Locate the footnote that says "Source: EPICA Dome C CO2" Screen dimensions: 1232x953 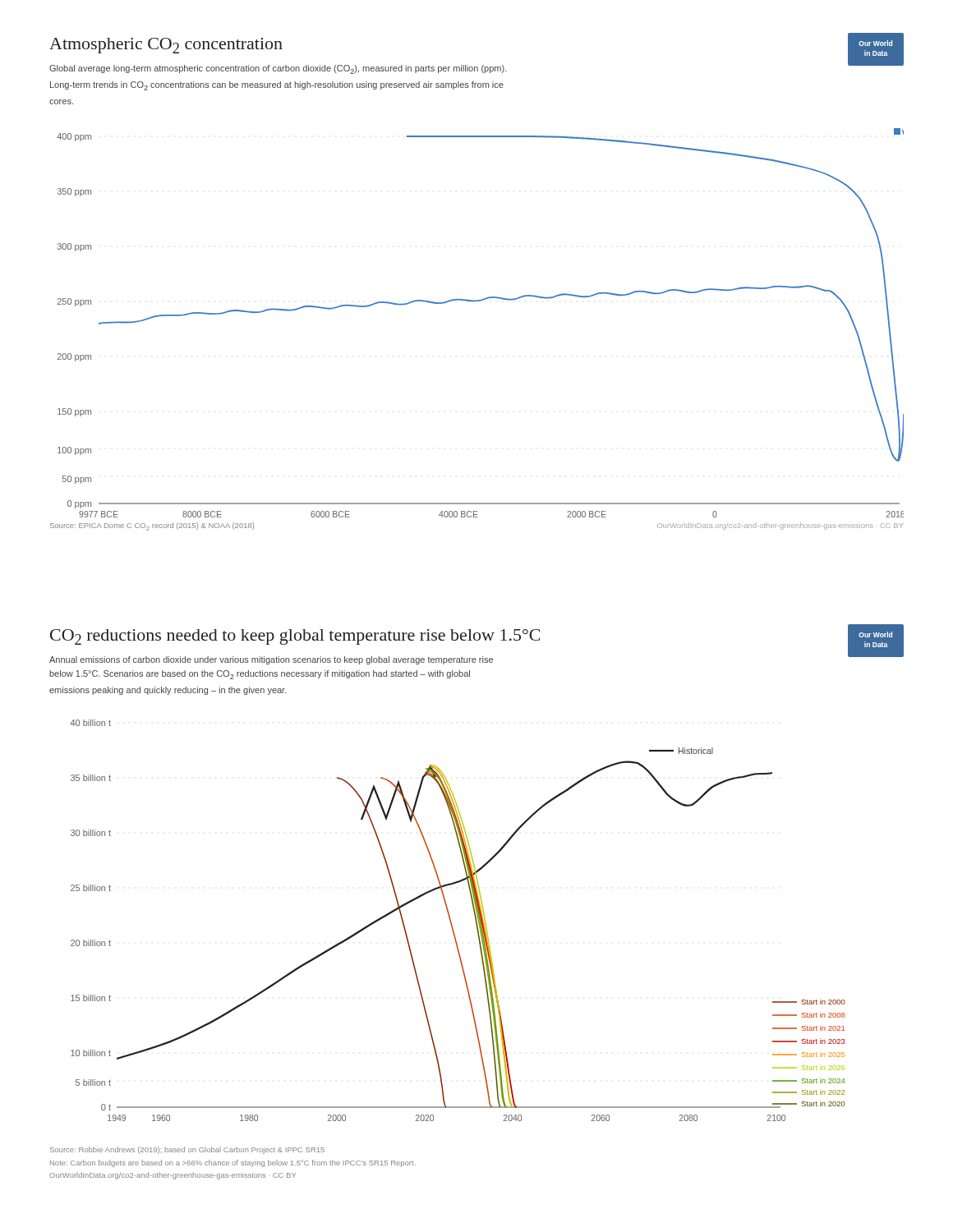pos(476,526)
